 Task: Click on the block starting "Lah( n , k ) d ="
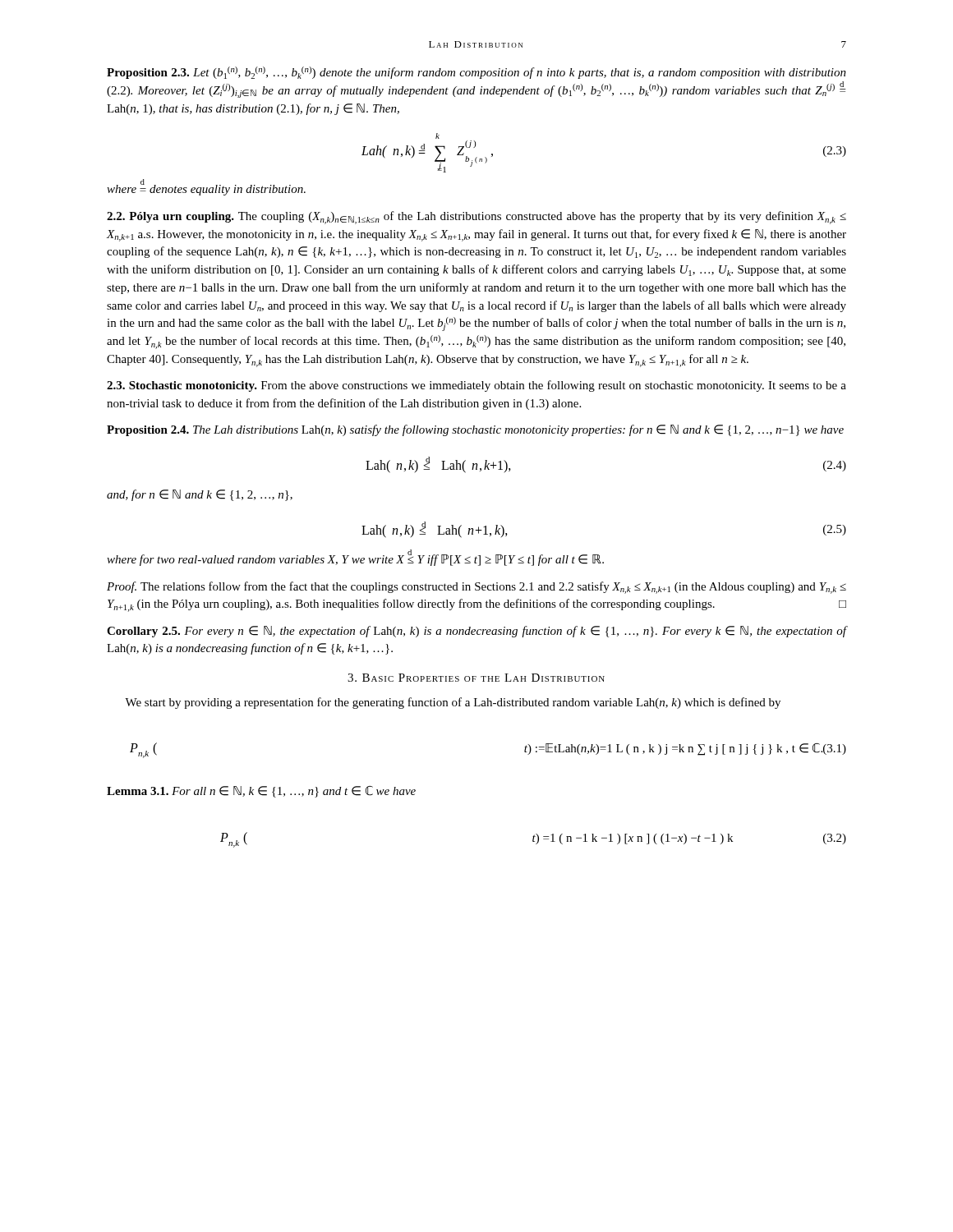click(x=437, y=136)
